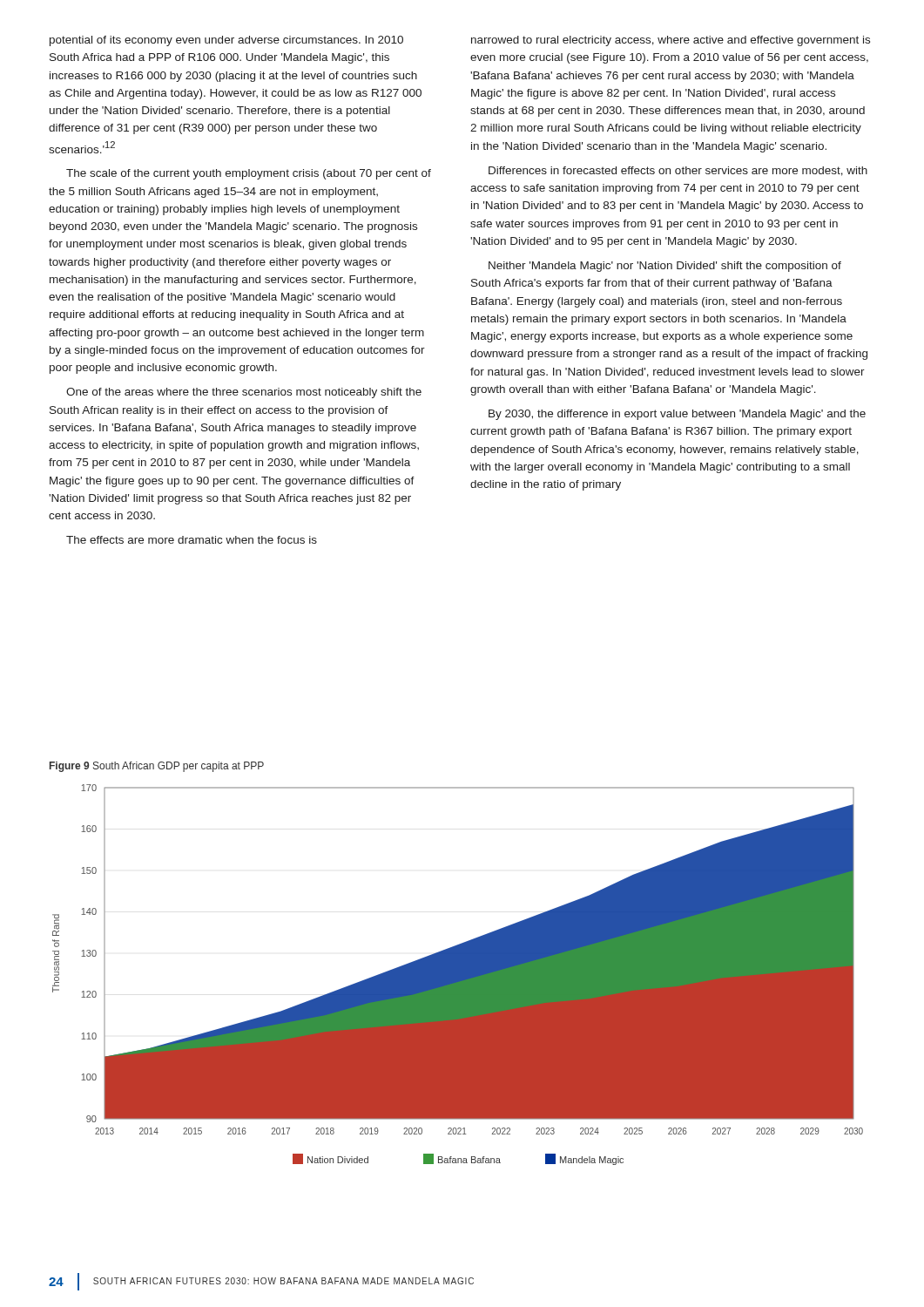
Task: Navigate to the text starting "Figure 9 South"
Action: point(156,766)
